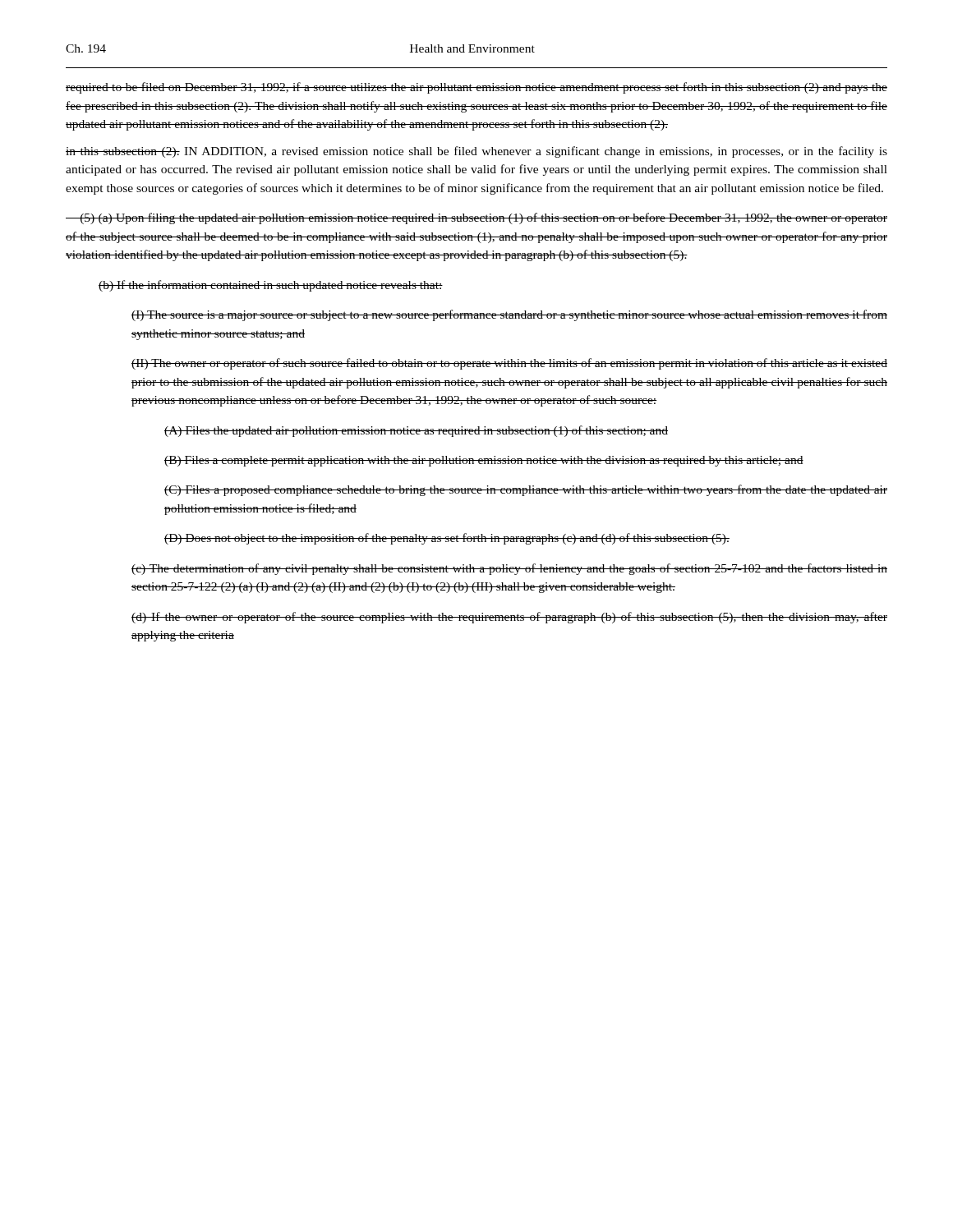
Task: Locate the text starting "(b) If the information"
Action: 271,286
